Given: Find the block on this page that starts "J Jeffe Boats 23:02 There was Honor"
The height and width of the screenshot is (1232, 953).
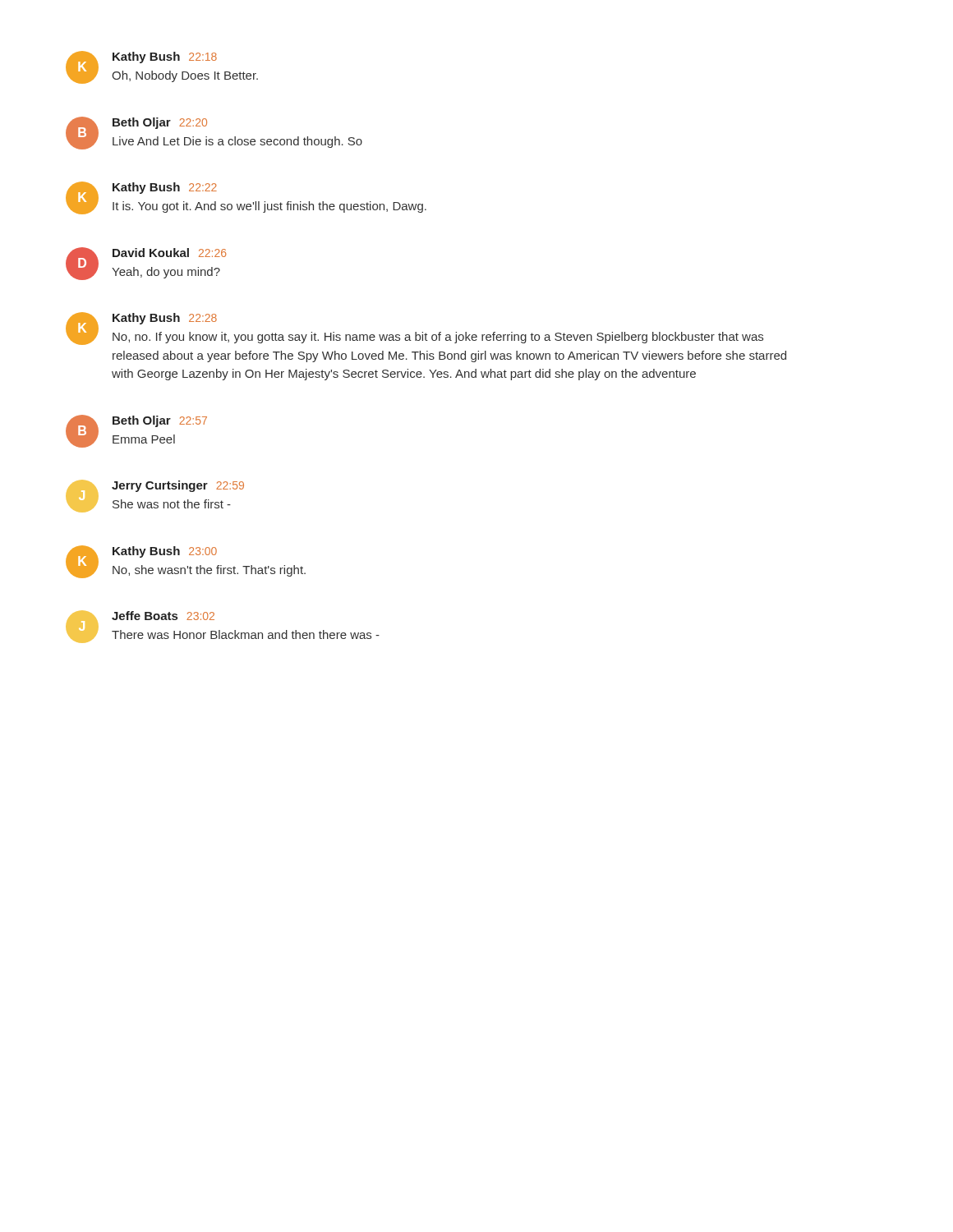Looking at the screenshot, I should coord(223,626).
